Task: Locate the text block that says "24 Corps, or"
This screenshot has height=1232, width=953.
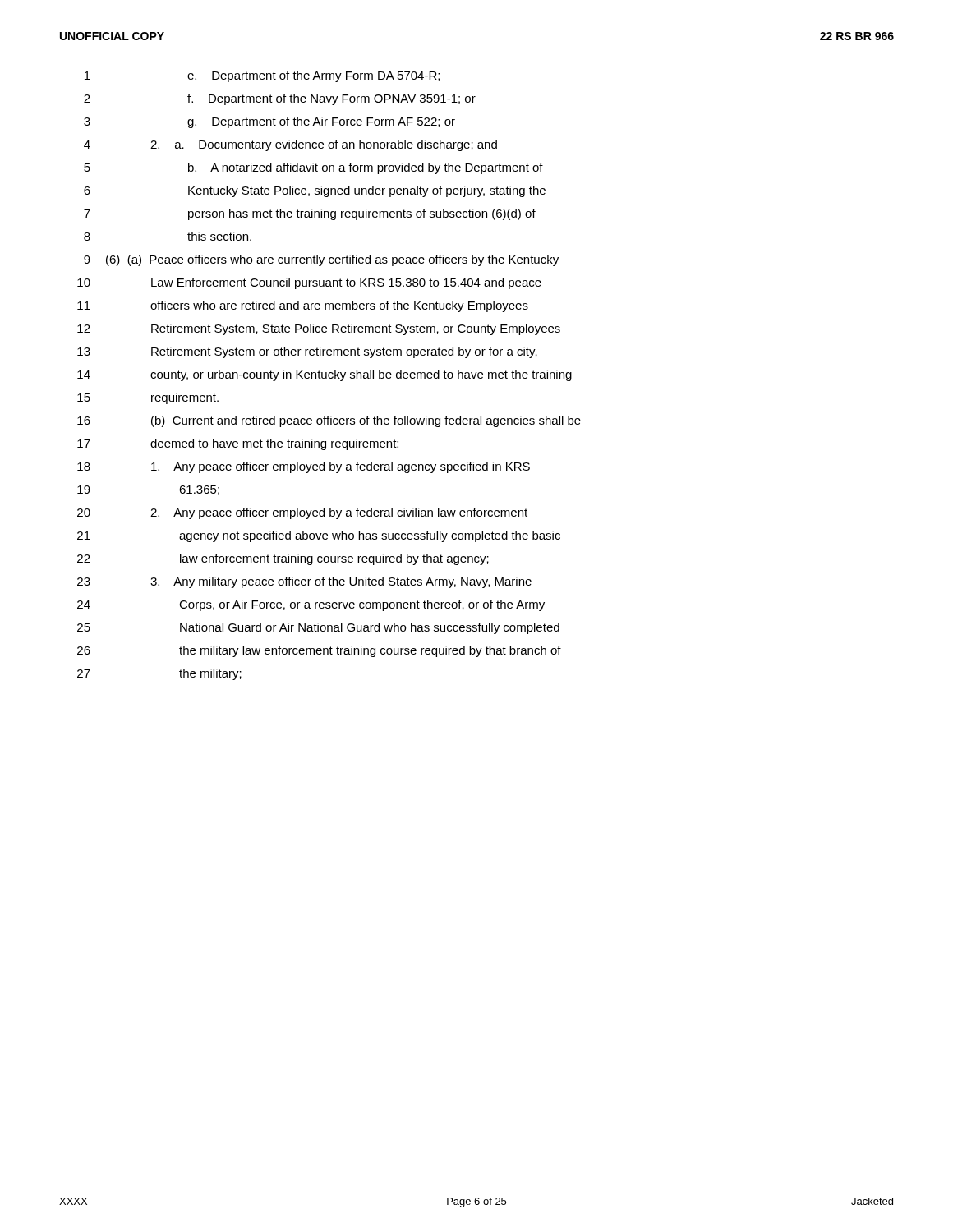Action: pyautogui.click(x=476, y=605)
